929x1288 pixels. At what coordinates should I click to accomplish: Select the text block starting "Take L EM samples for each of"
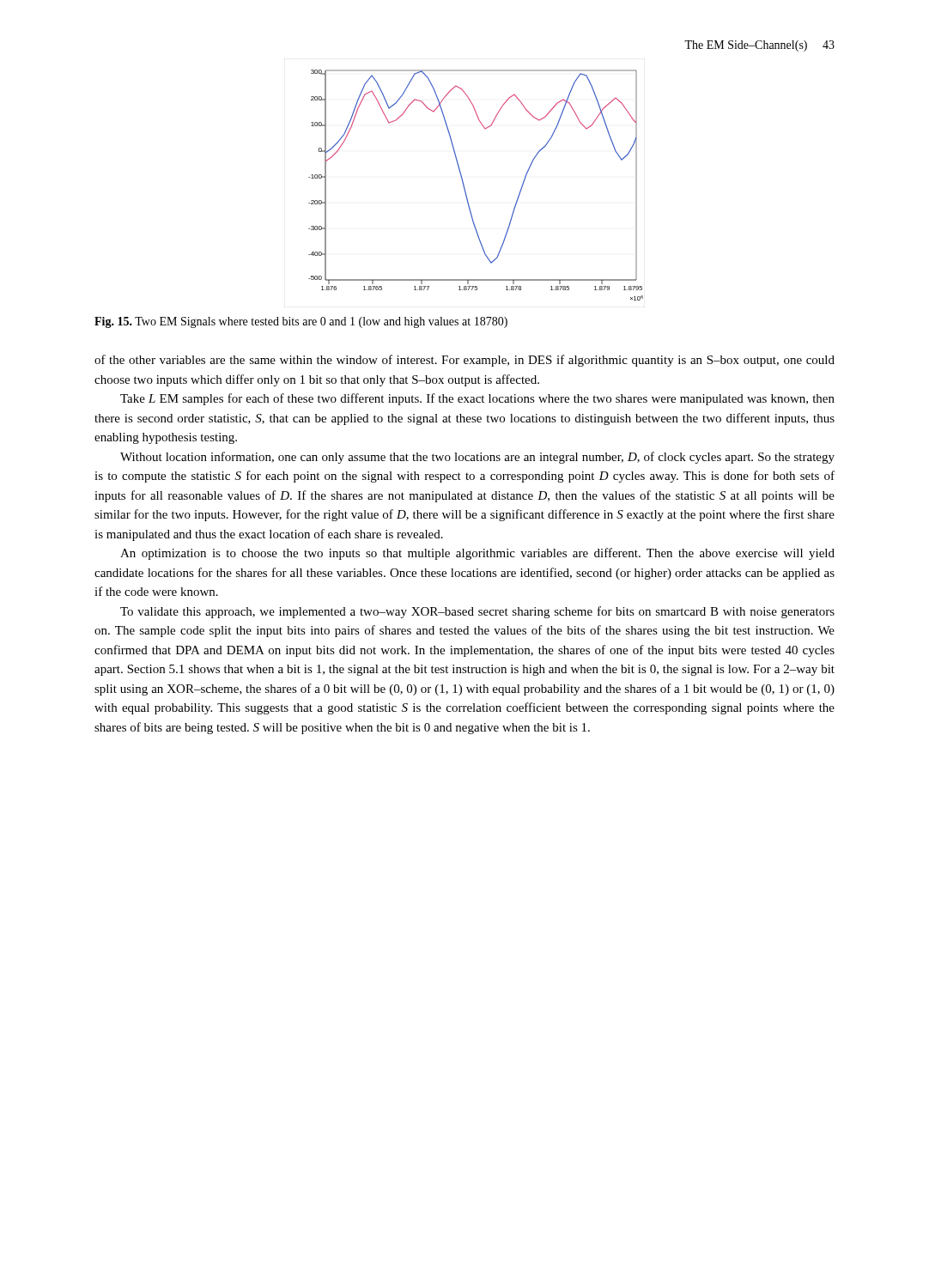coord(464,418)
